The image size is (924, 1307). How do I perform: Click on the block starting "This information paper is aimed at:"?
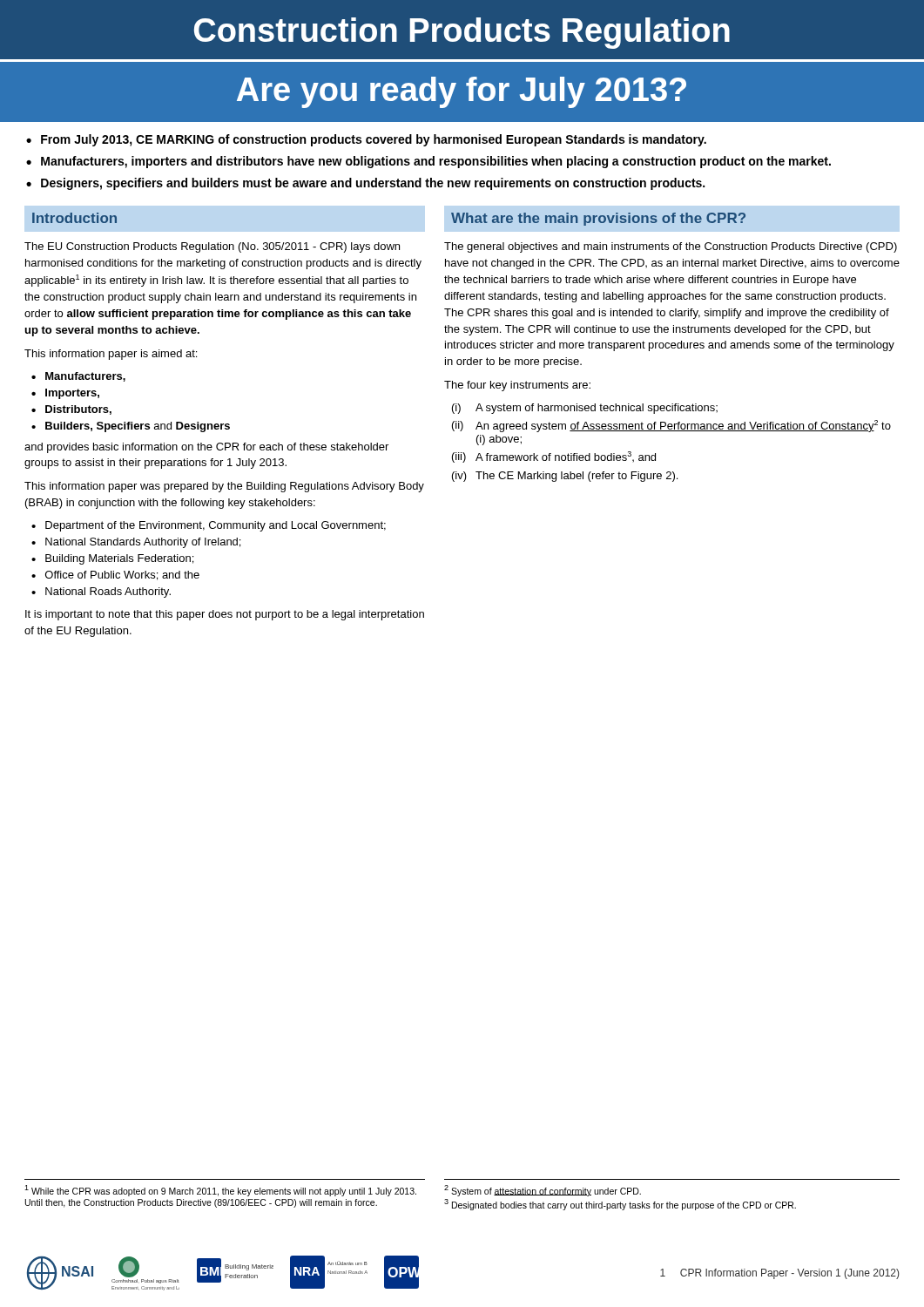pos(111,355)
